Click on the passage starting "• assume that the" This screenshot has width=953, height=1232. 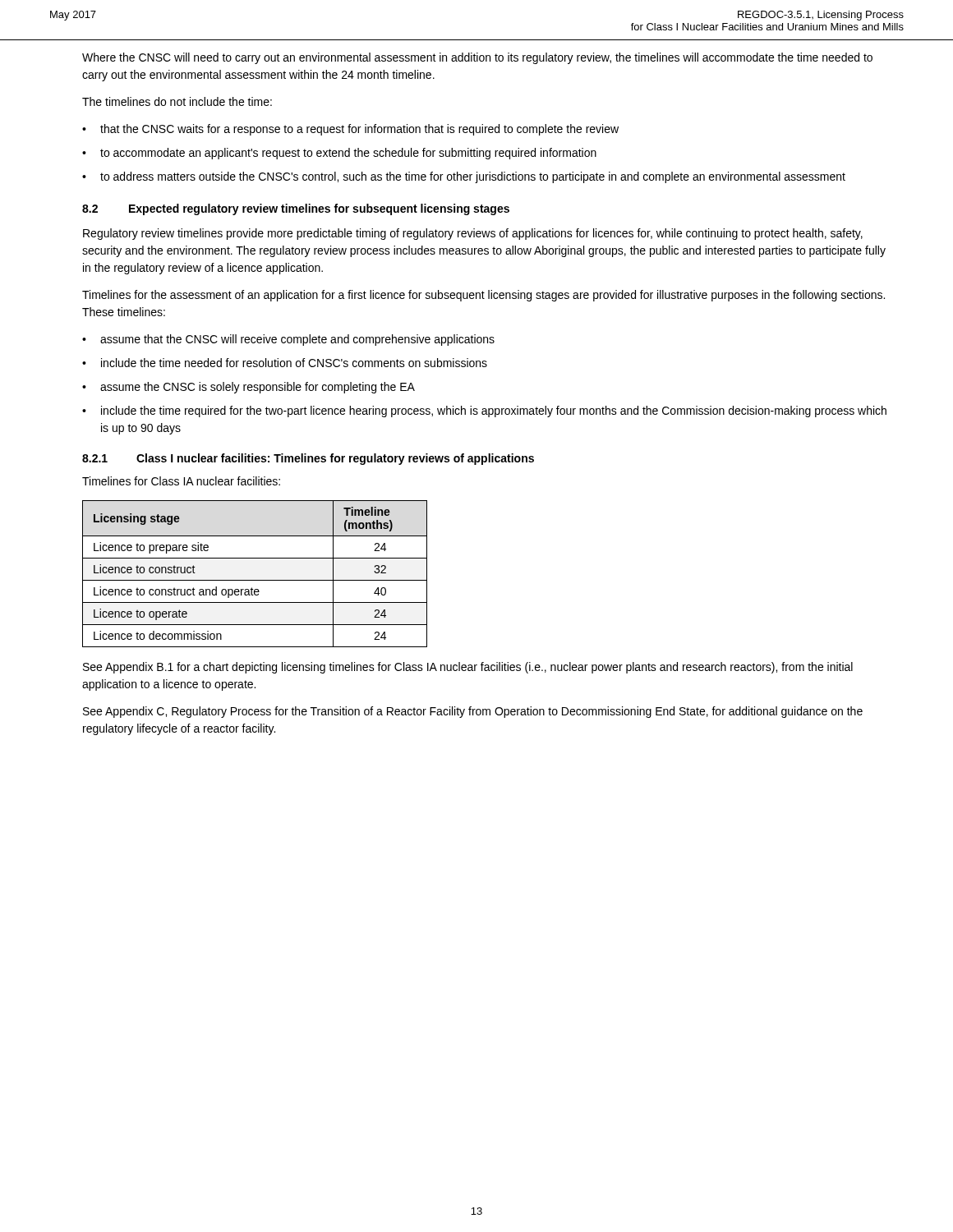pyautogui.click(x=288, y=340)
